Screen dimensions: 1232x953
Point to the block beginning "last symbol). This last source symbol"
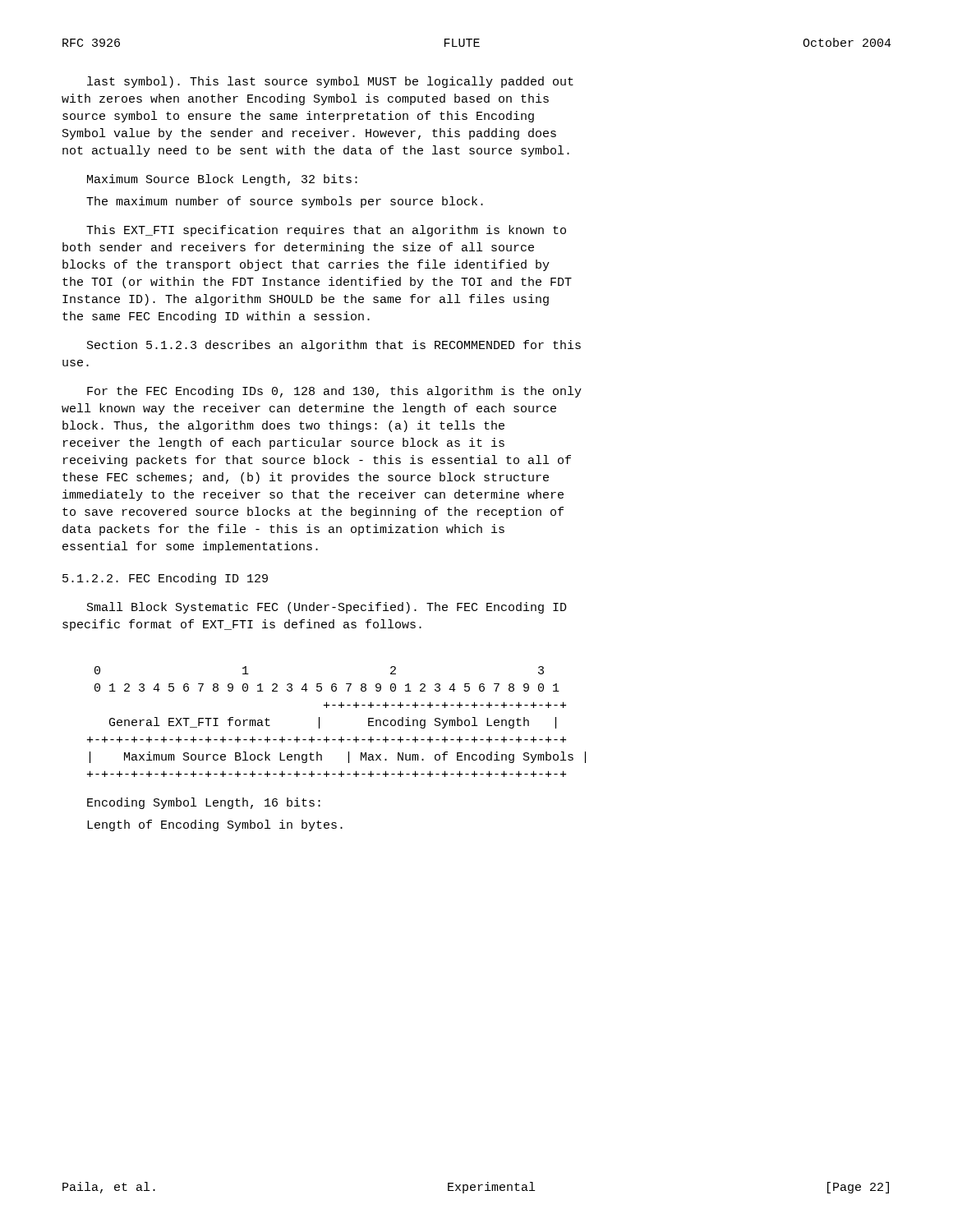(x=318, y=117)
